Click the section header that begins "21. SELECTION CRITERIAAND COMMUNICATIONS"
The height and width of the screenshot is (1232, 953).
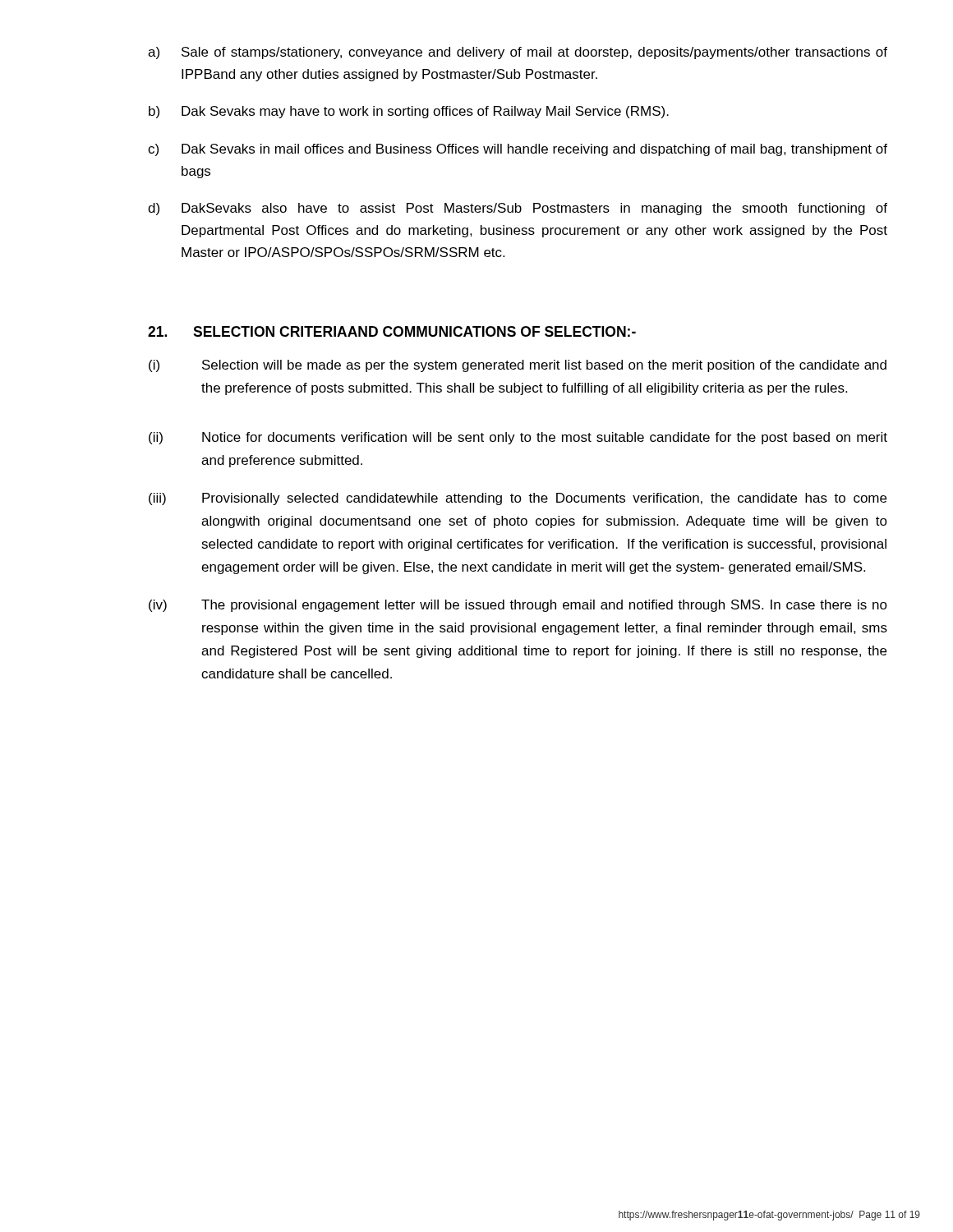pos(392,332)
